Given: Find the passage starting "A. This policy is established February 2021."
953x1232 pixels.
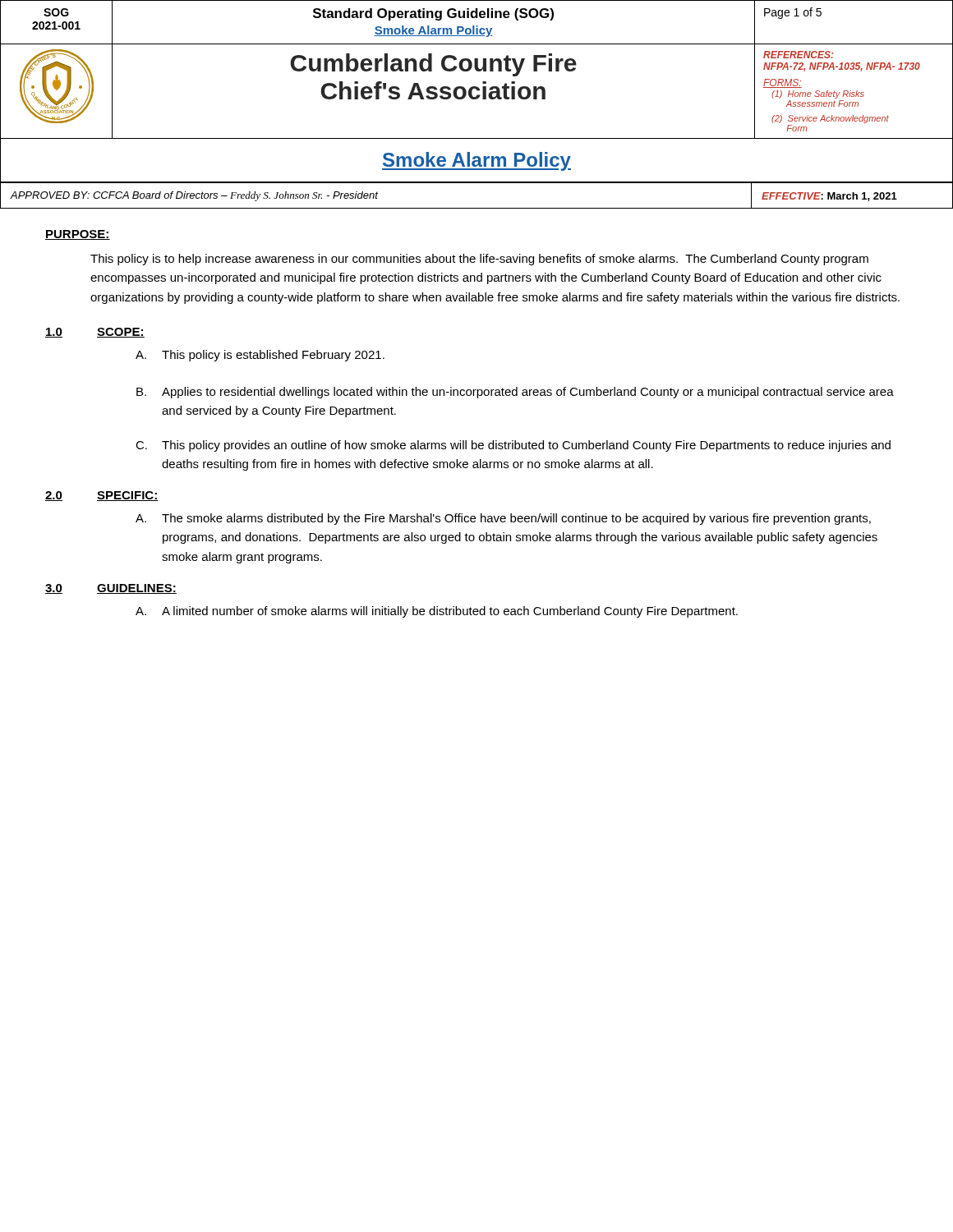Looking at the screenshot, I should 260,356.
